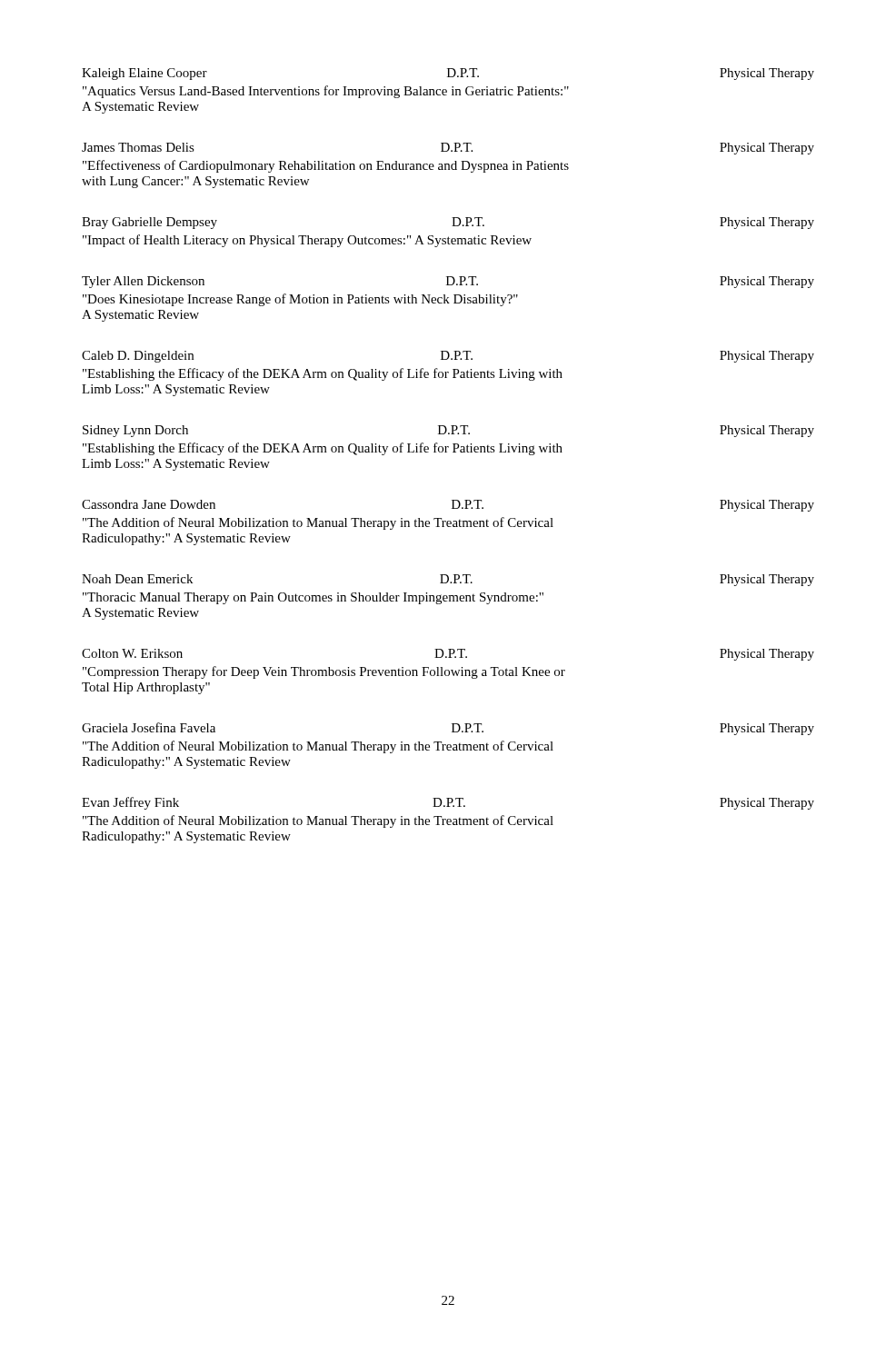Click the passage that begins "Sidney Lynn Dorch D.P.T."
This screenshot has height=1363, width=896.
pyautogui.click(x=448, y=447)
